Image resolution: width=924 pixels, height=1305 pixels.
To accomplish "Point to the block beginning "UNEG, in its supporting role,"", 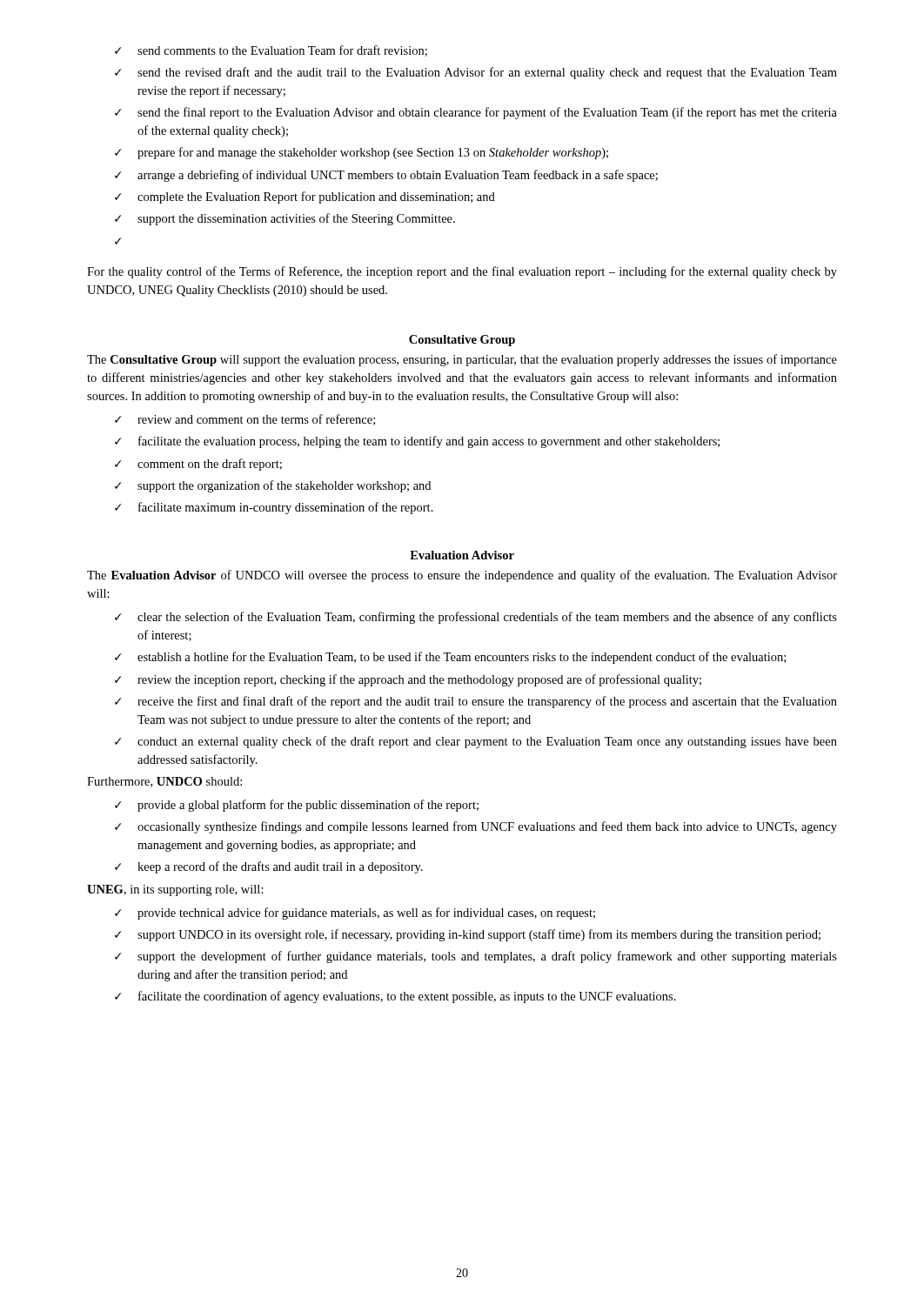I will (x=176, y=889).
